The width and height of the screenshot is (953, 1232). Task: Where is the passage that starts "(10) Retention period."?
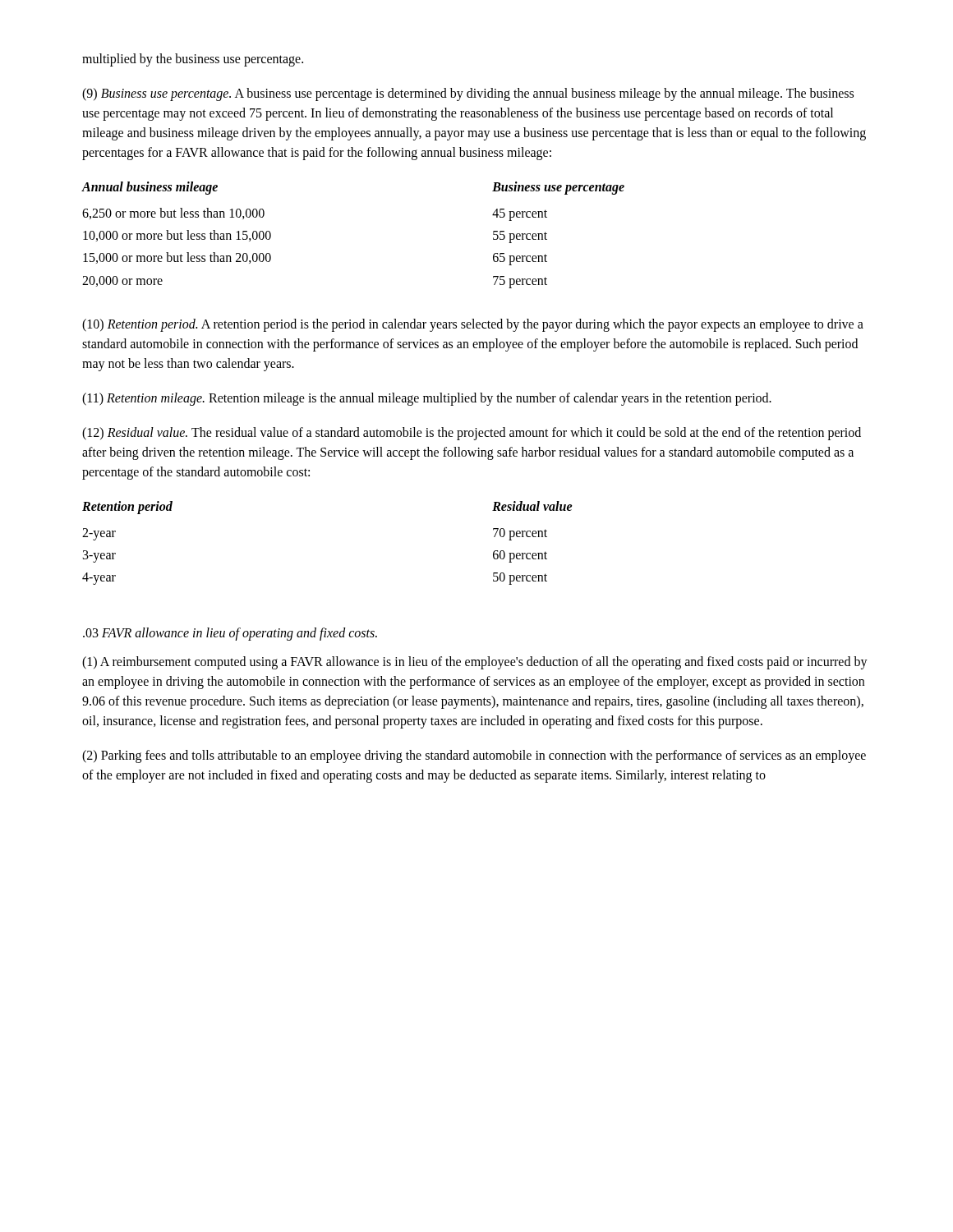pos(473,344)
